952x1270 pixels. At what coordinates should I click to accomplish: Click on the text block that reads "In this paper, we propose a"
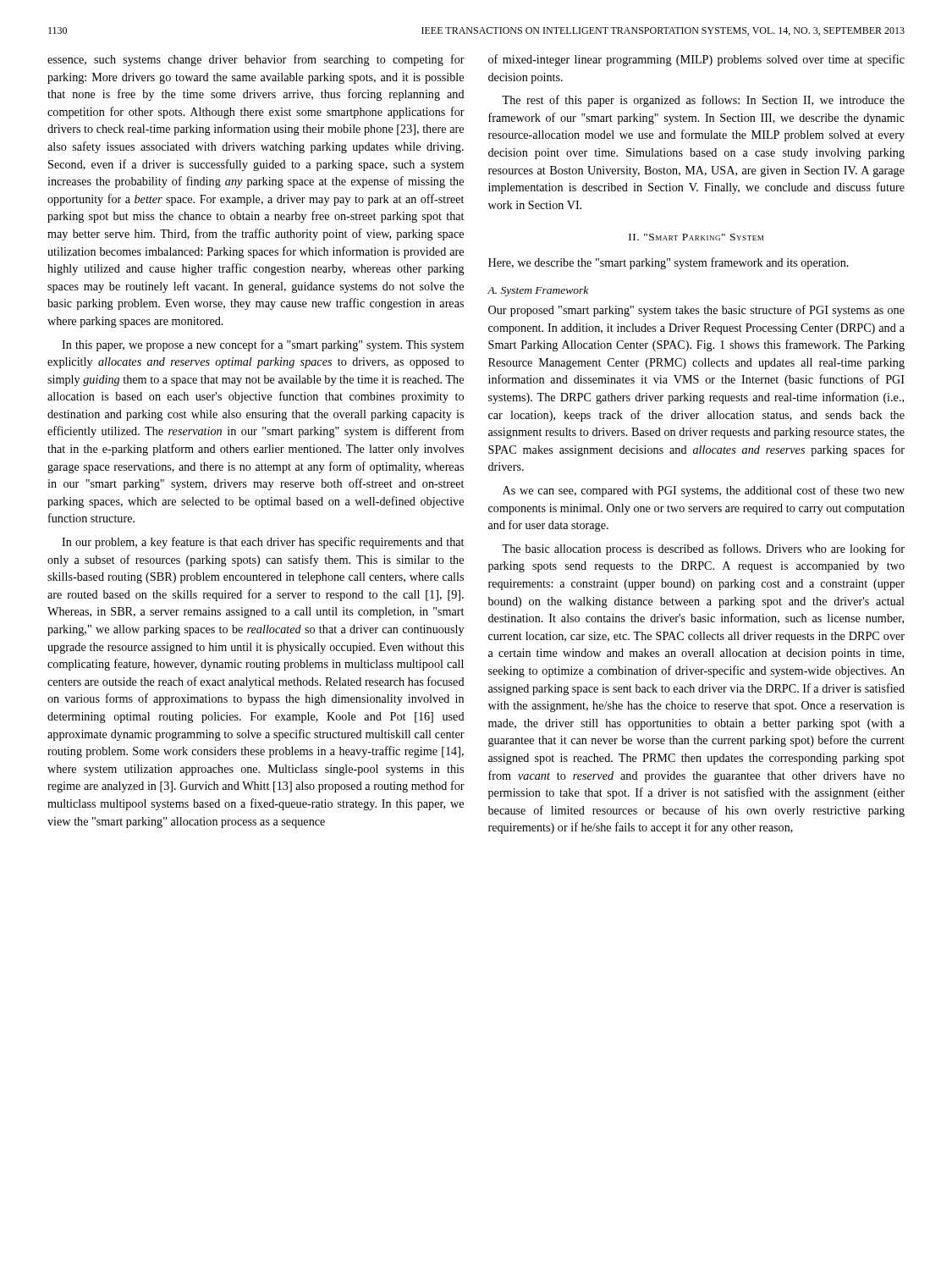pos(256,432)
